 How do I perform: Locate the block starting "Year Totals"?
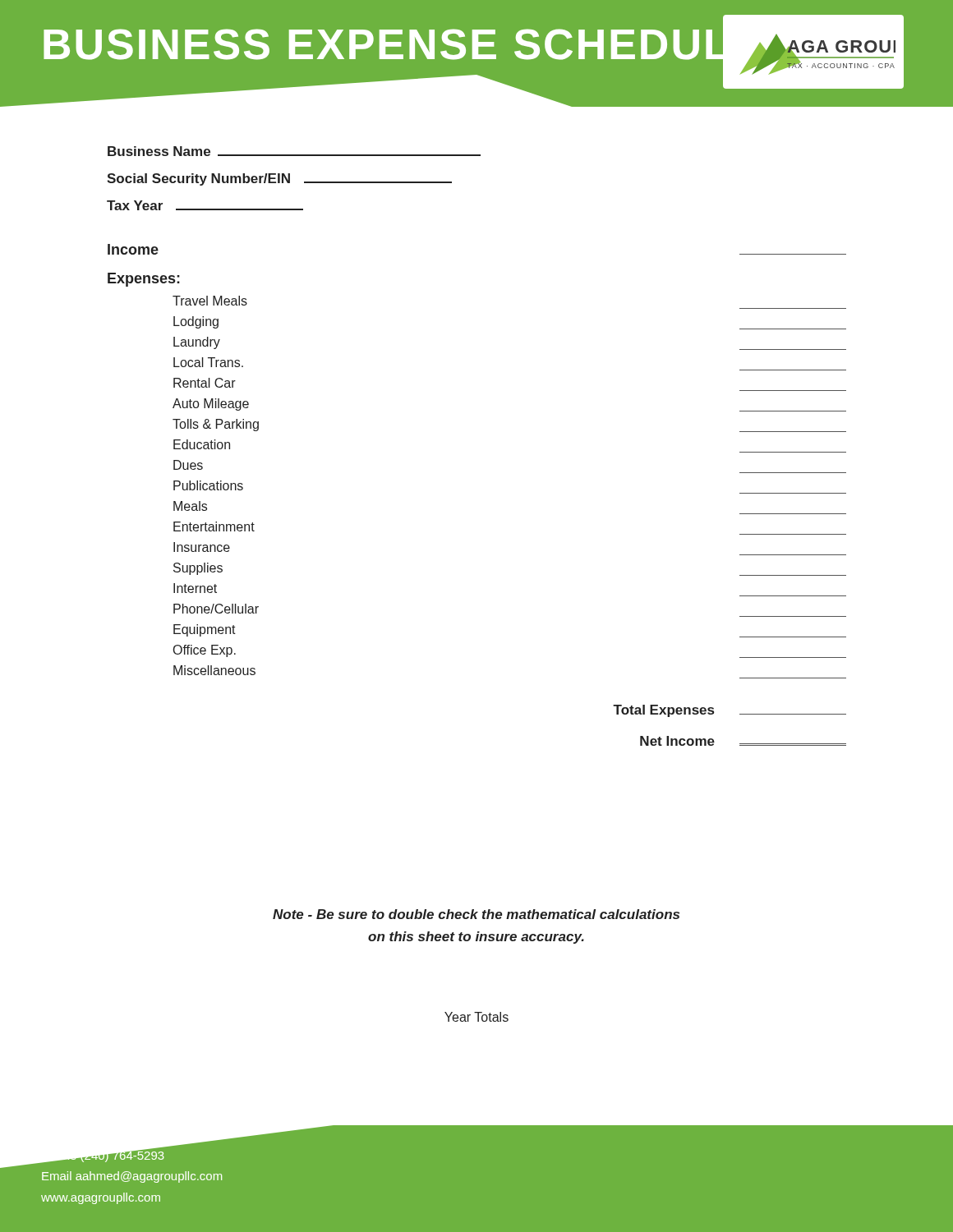(x=476, y=1017)
